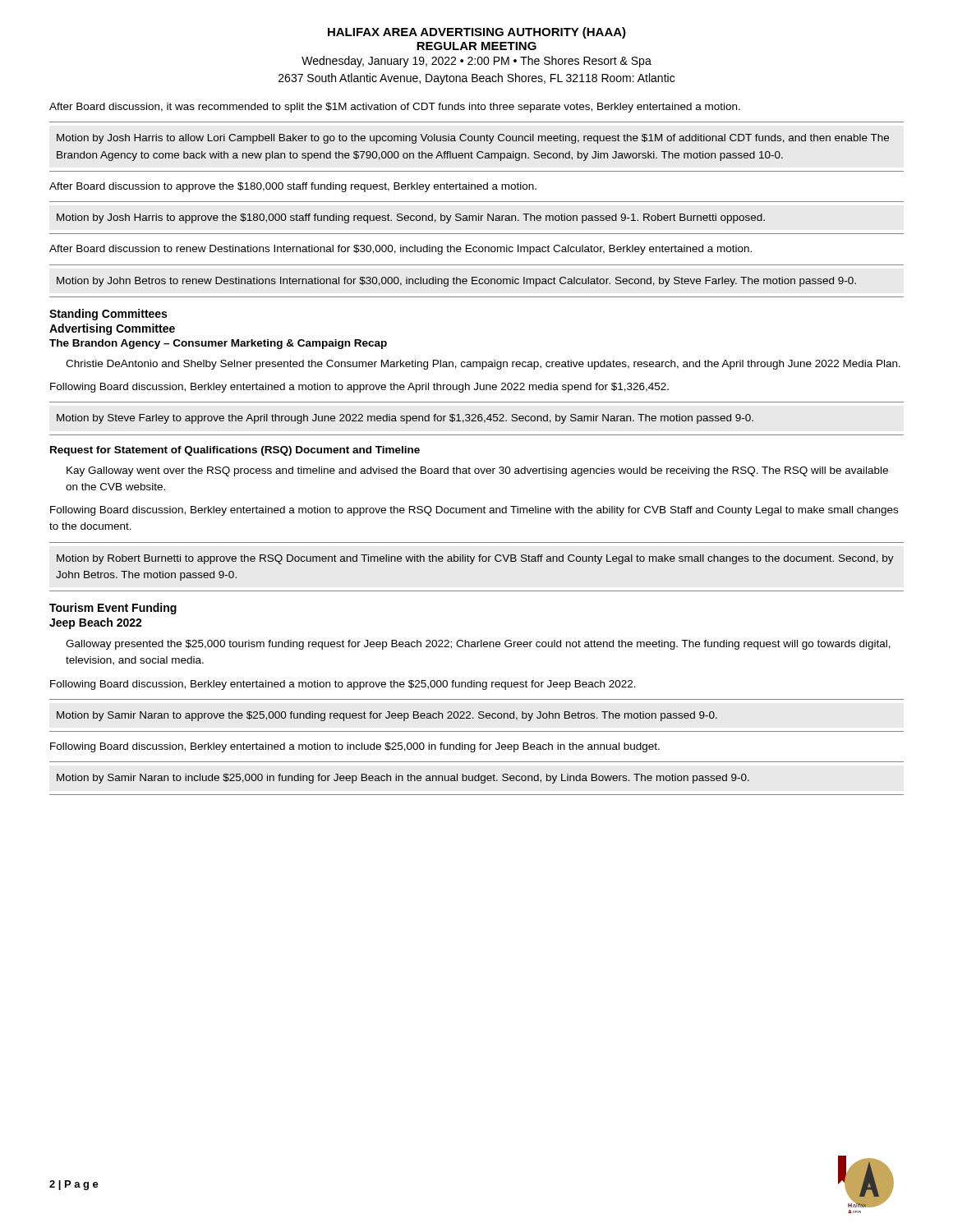Click on the text block with the text "Kay Galloway went over the"
The height and width of the screenshot is (1232, 953).
[x=477, y=478]
